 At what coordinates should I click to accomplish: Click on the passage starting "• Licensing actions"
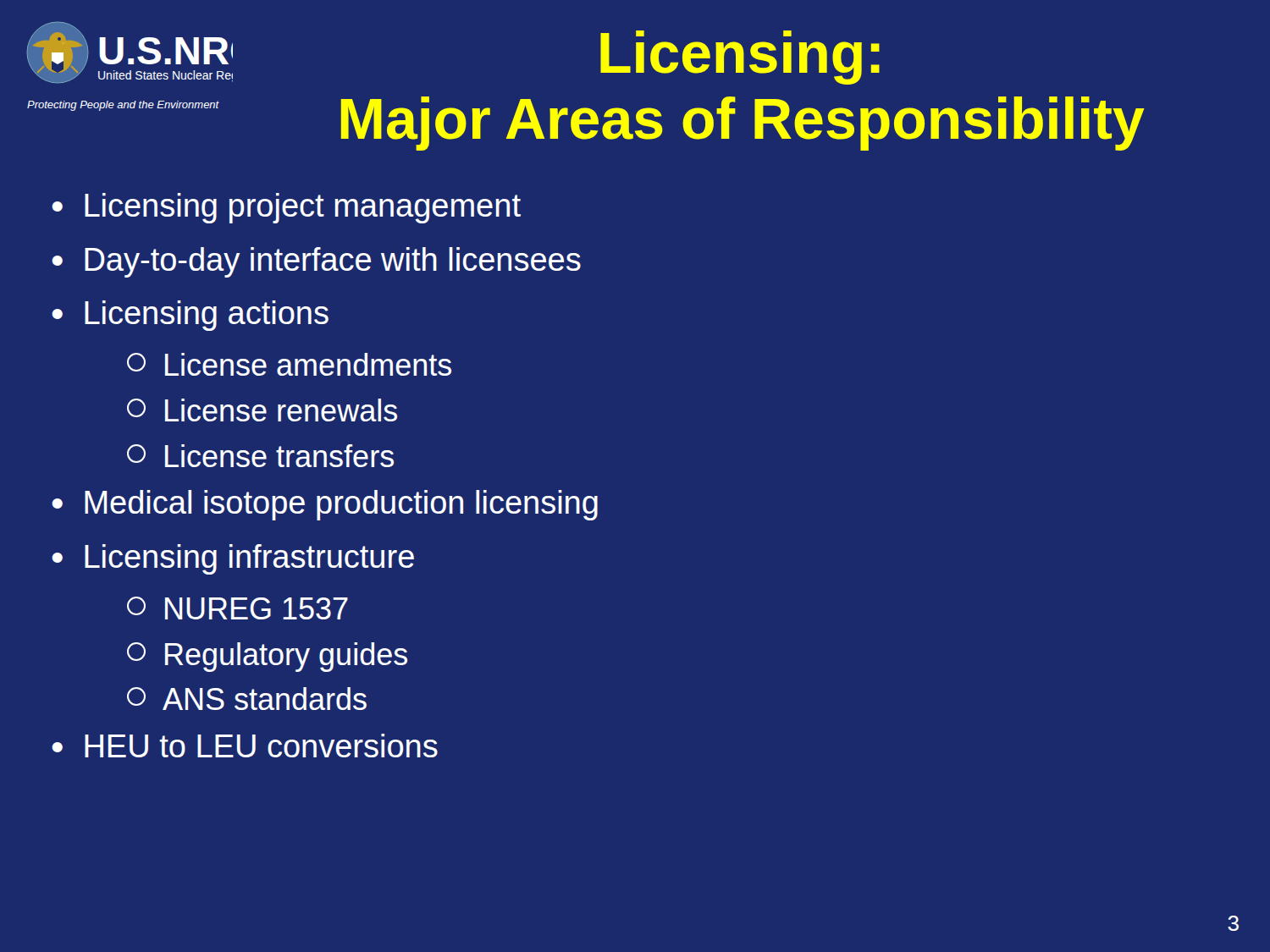click(190, 315)
